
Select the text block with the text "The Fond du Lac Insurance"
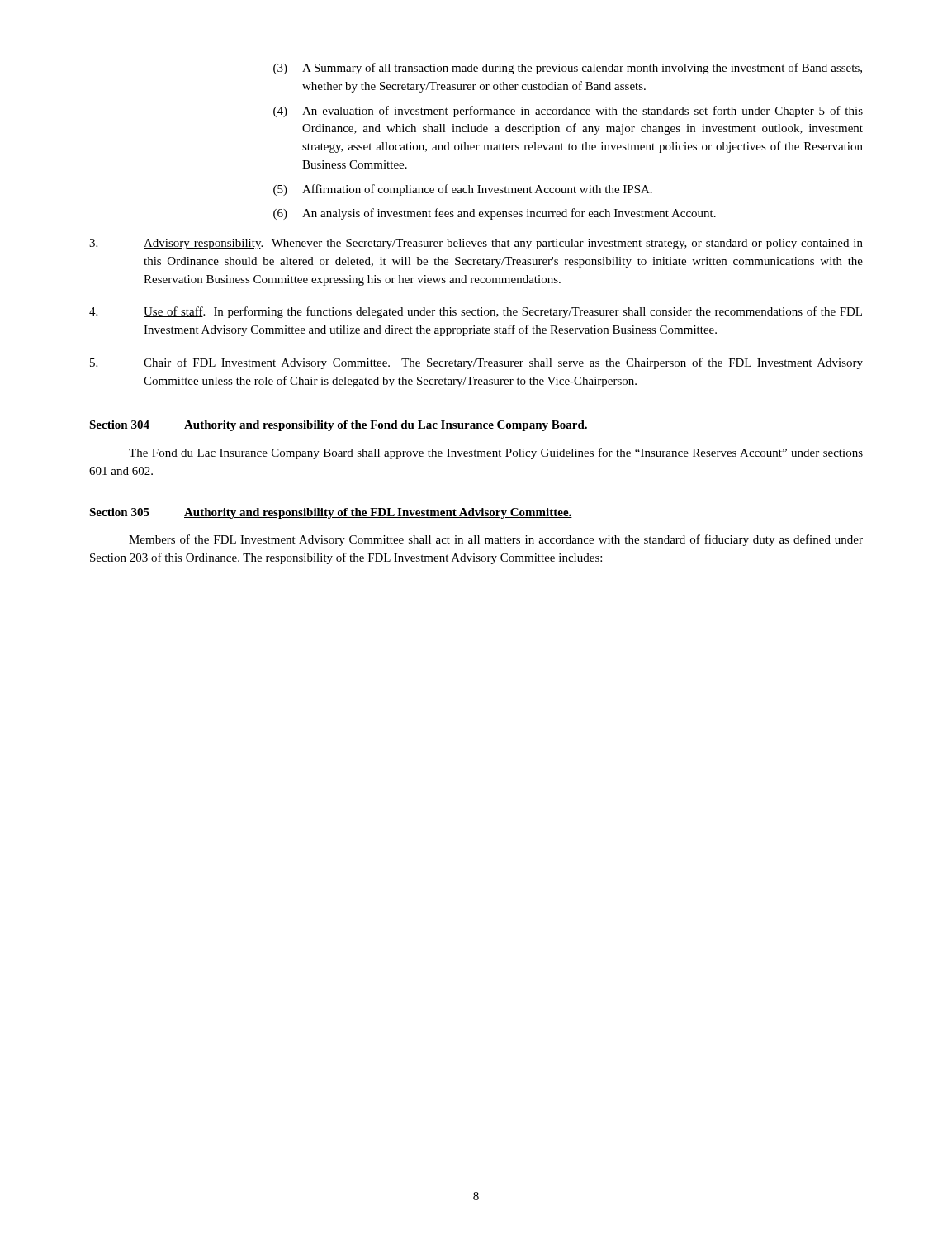pos(476,462)
